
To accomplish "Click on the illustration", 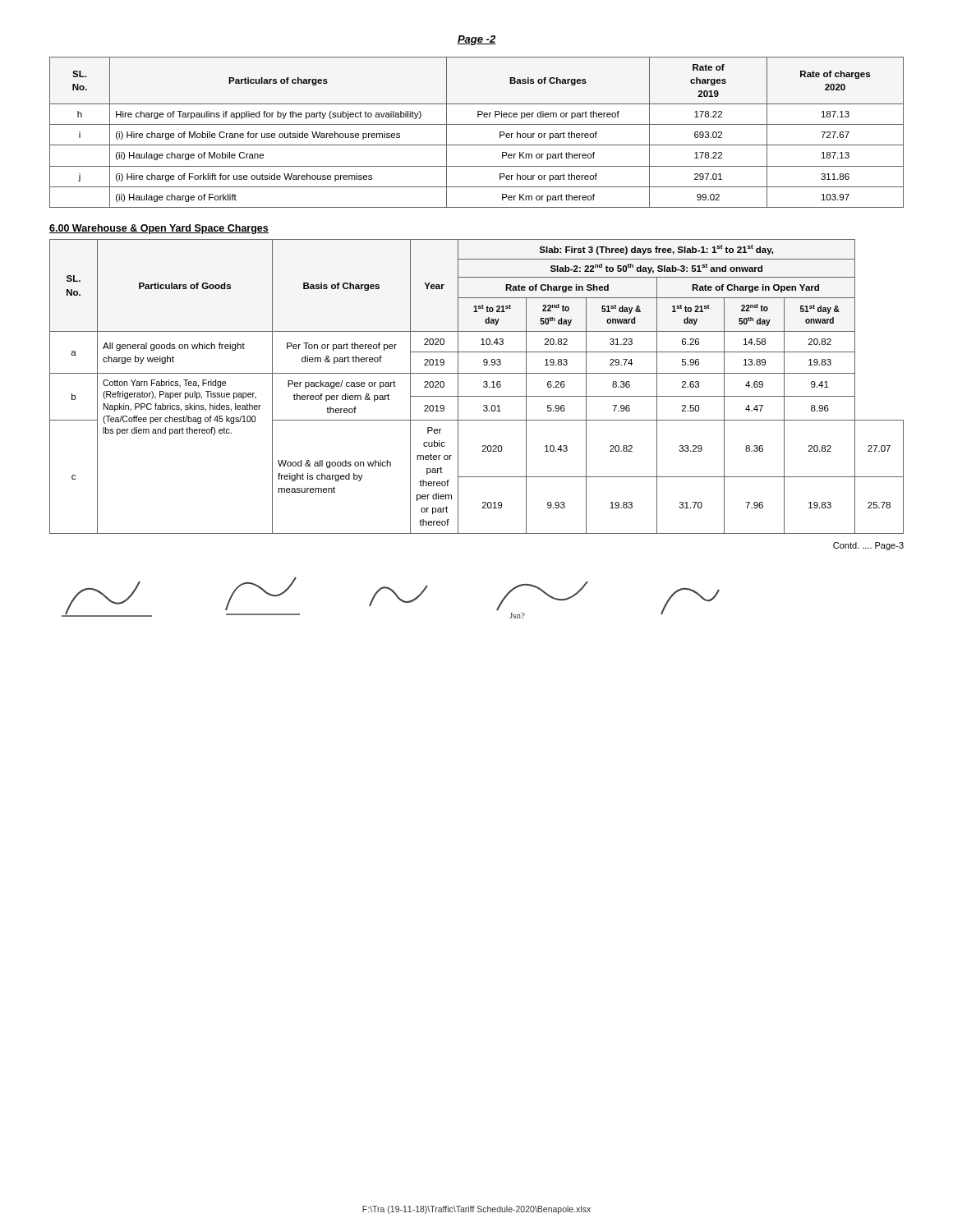I will 481,593.
